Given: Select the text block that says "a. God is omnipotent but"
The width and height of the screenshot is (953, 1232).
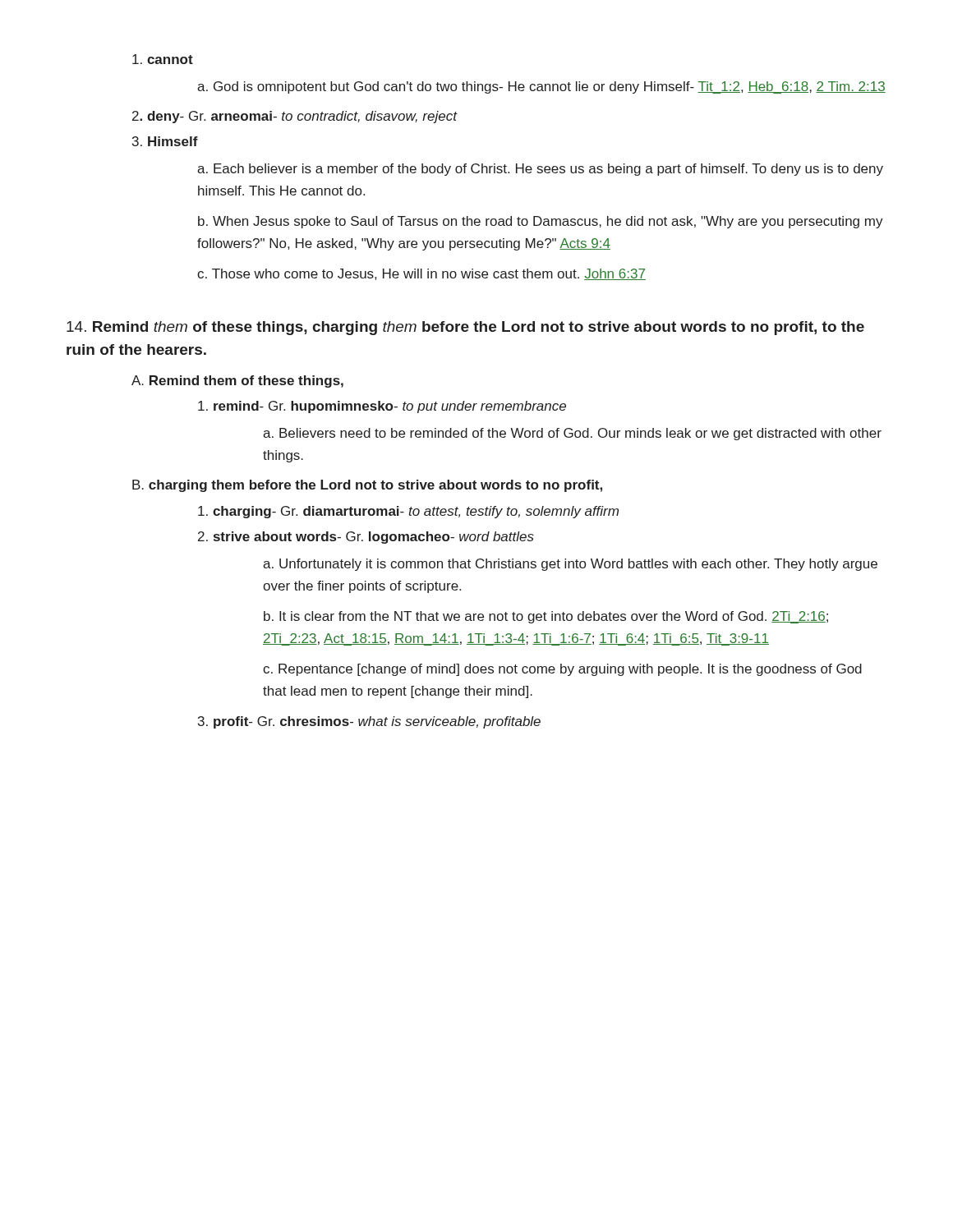Looking at the screenshot, I should pos(541,86).
